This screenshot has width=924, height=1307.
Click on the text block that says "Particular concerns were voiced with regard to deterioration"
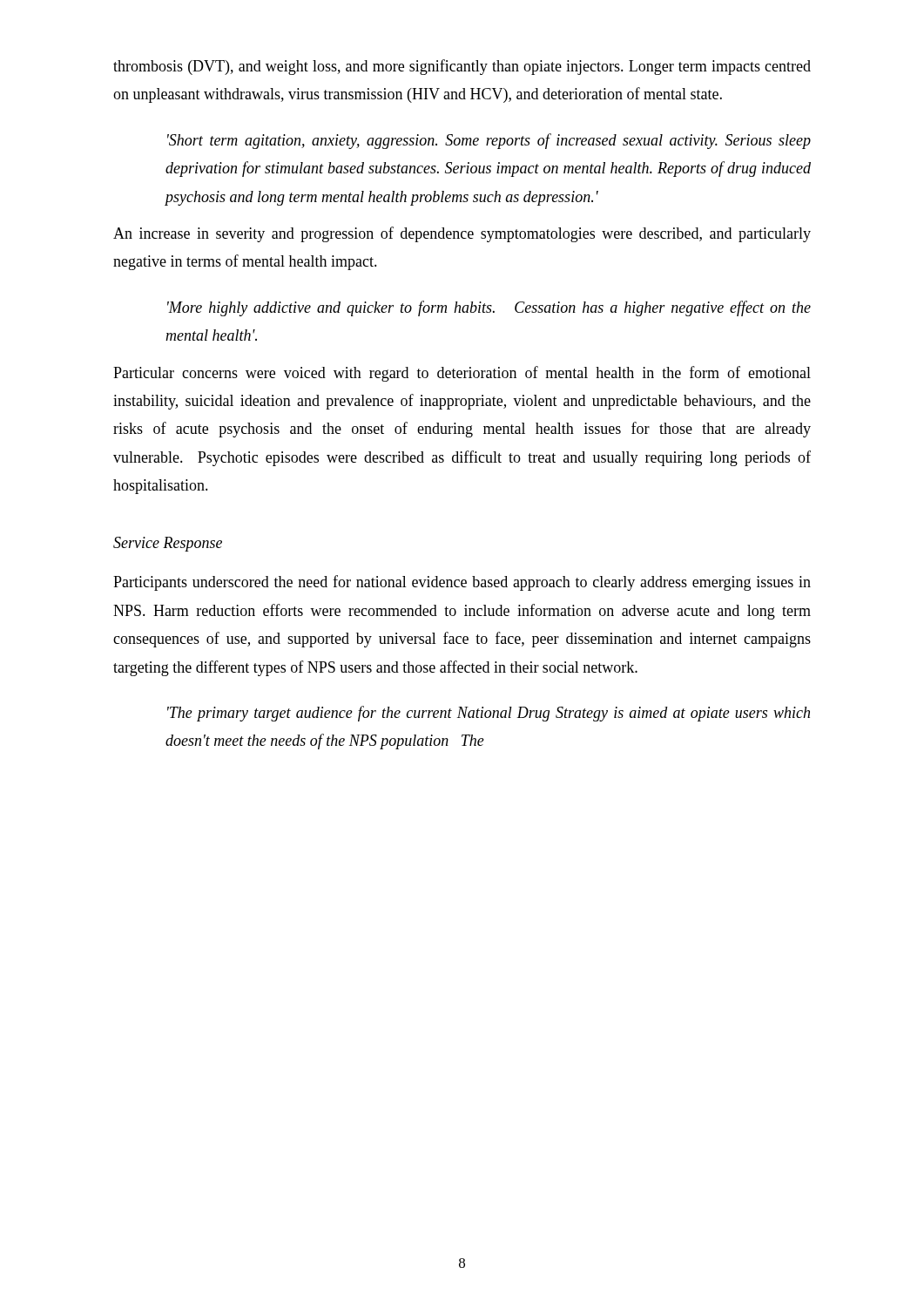[462, 429]
